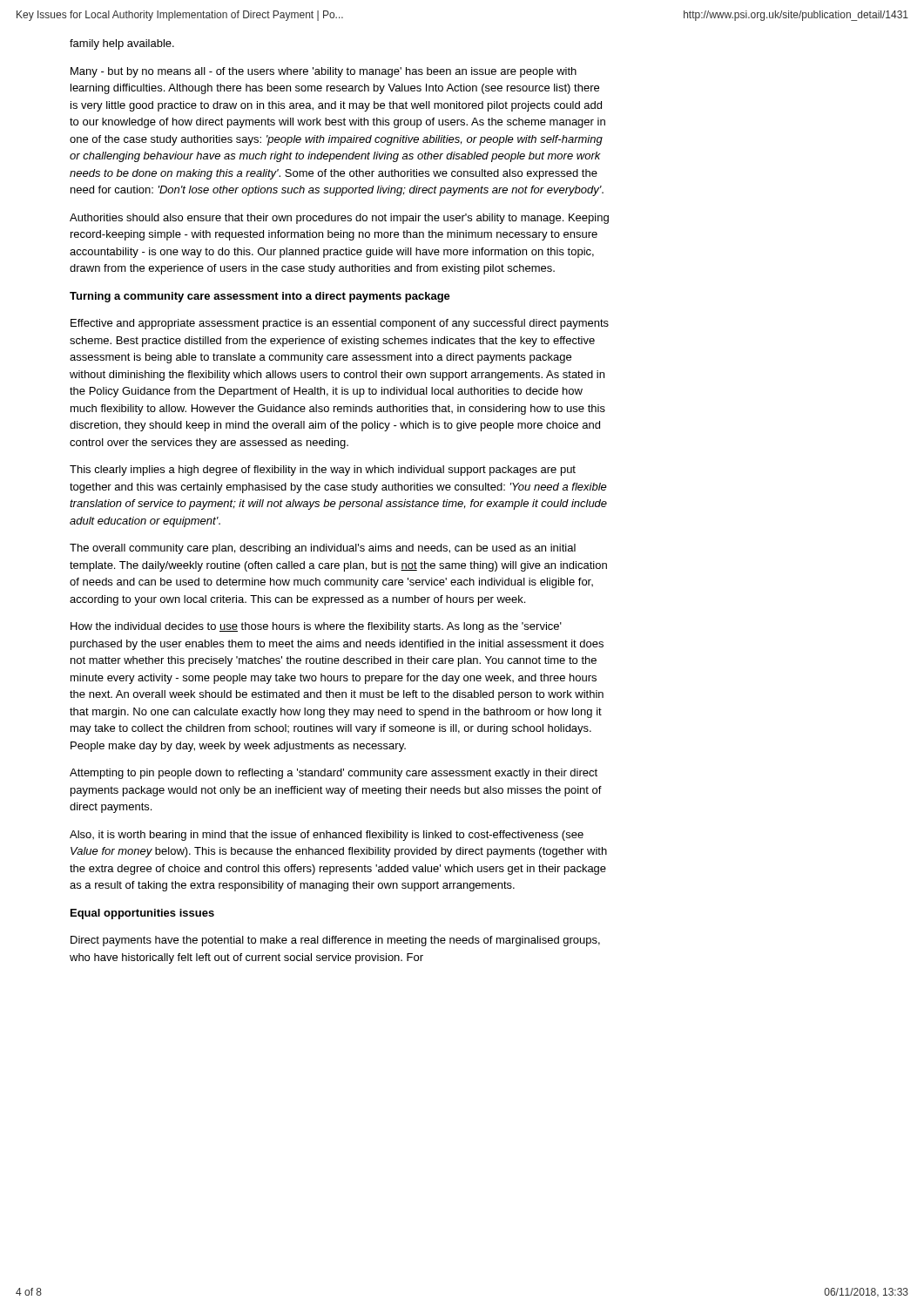Point to the block starting "The overall community care plan, describing an individual's"
The width and height of the screenshot is (924, 1307).
click(x=340, y=573)
